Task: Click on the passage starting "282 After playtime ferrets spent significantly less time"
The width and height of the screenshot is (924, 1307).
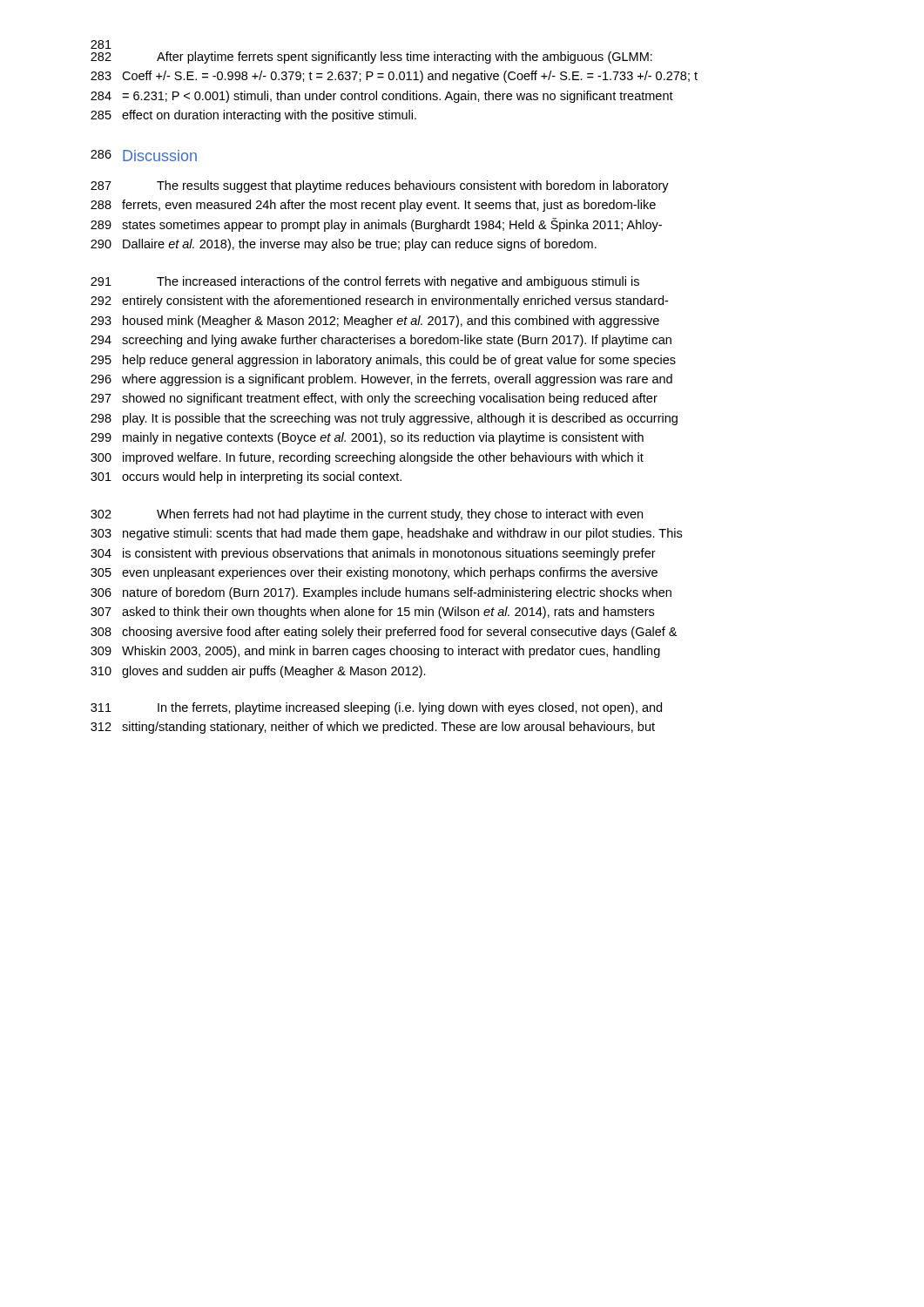Action: pyautogui.click(x=470, y=86)
